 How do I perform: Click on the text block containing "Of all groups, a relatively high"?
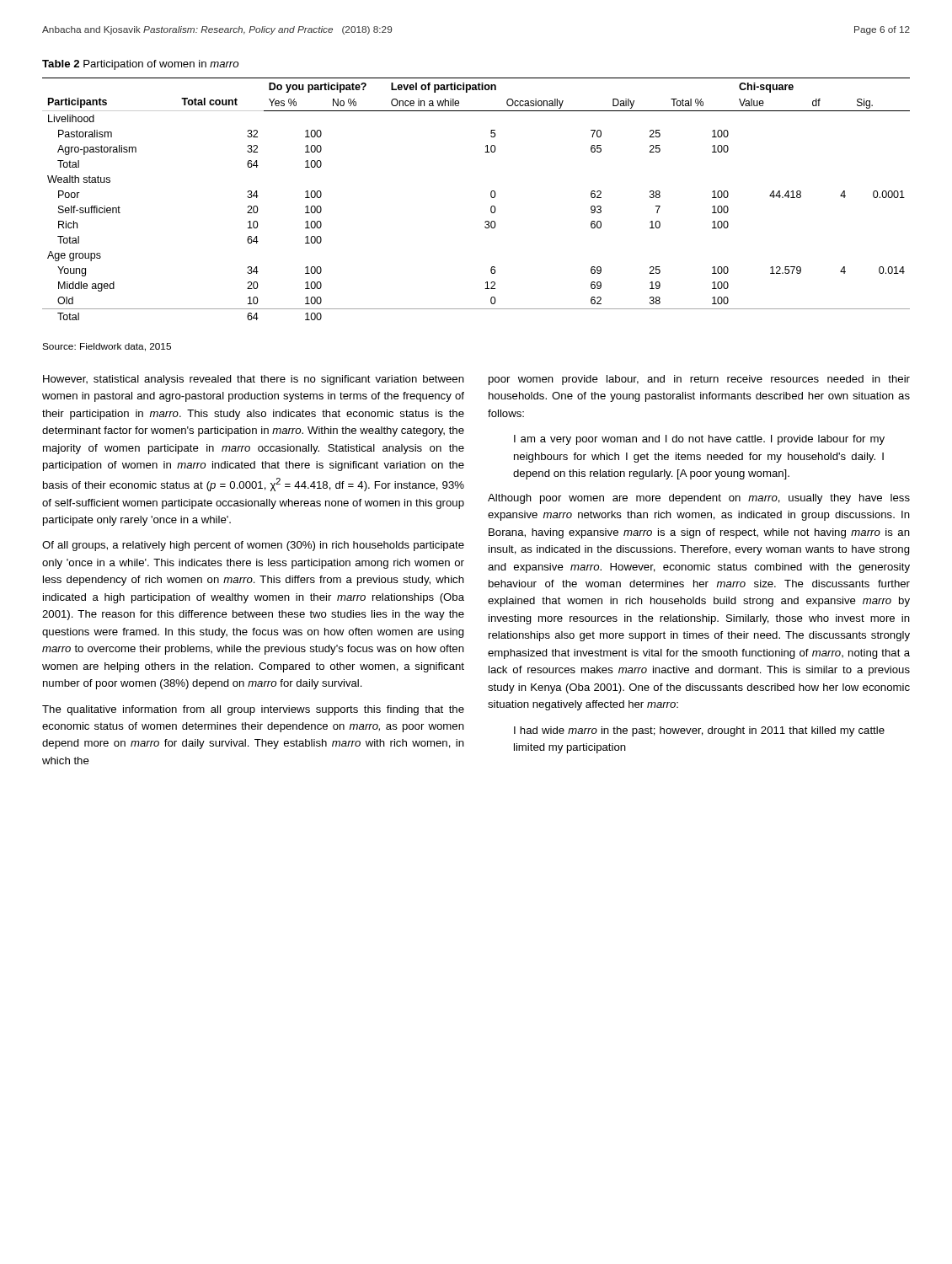[x=253, y=615]
